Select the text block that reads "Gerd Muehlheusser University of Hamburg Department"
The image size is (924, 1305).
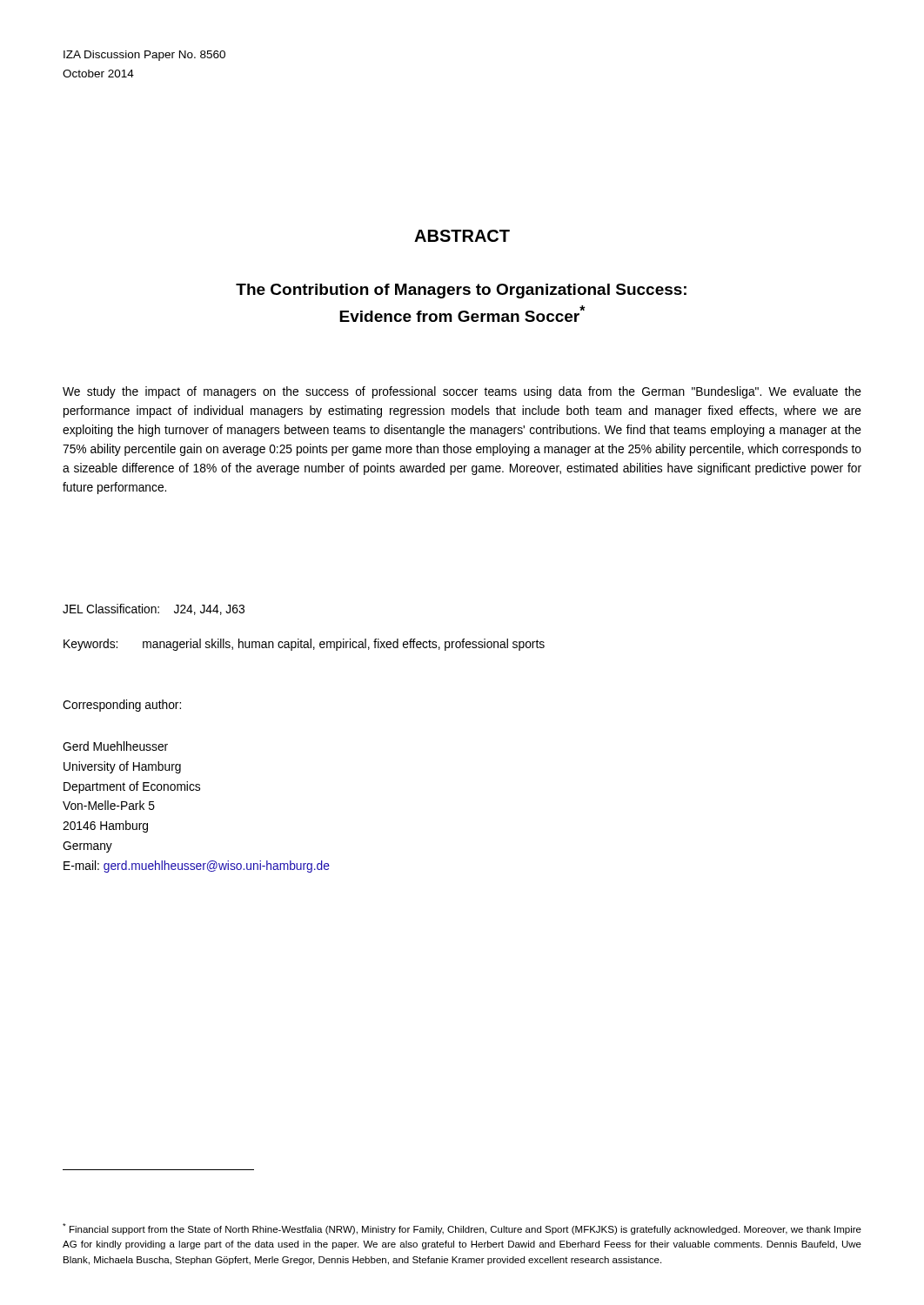(115, 746)
